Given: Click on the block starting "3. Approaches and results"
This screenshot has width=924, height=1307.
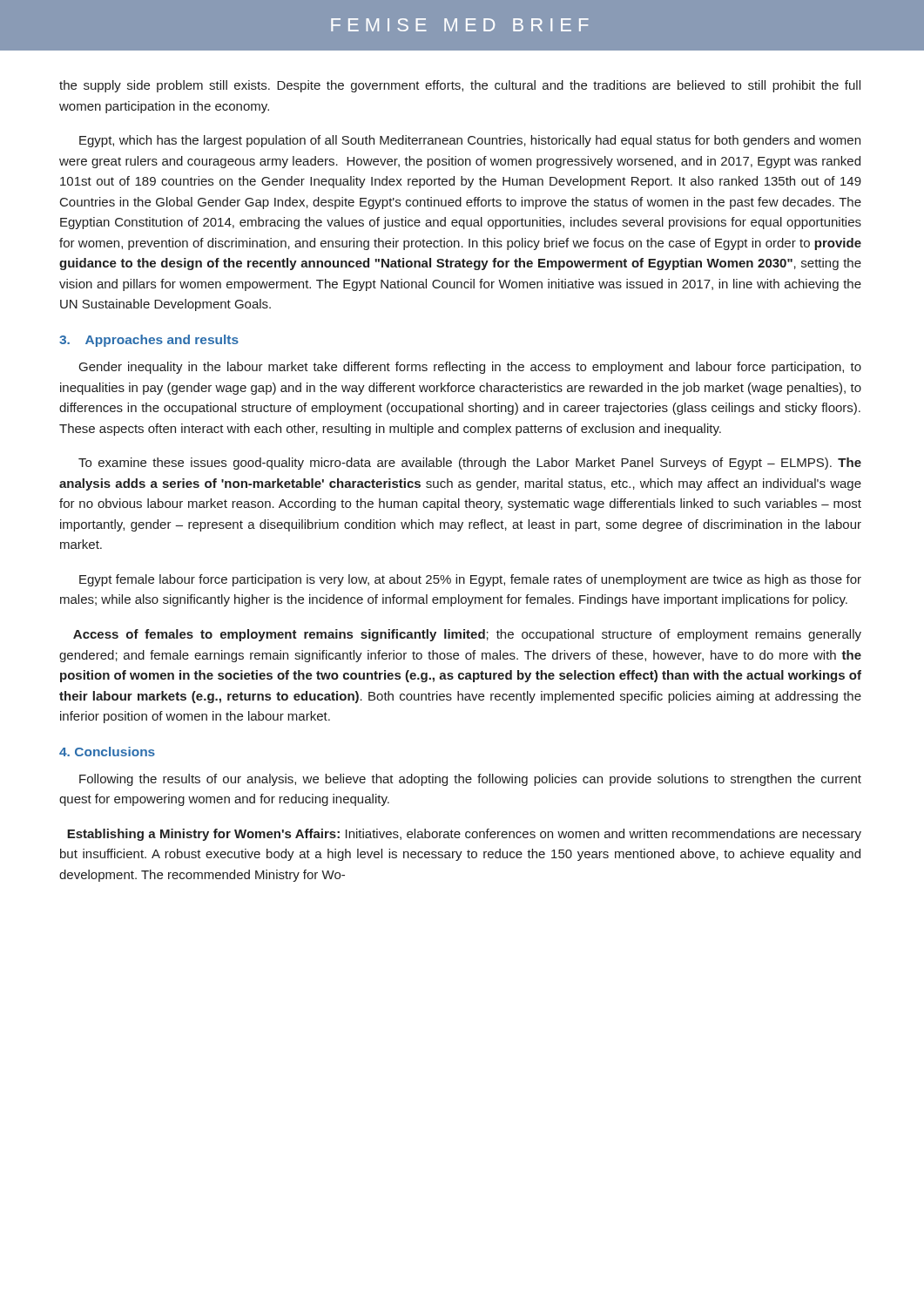Looking at the screenshot, I should pyautogui.click(x=149, y=339).
